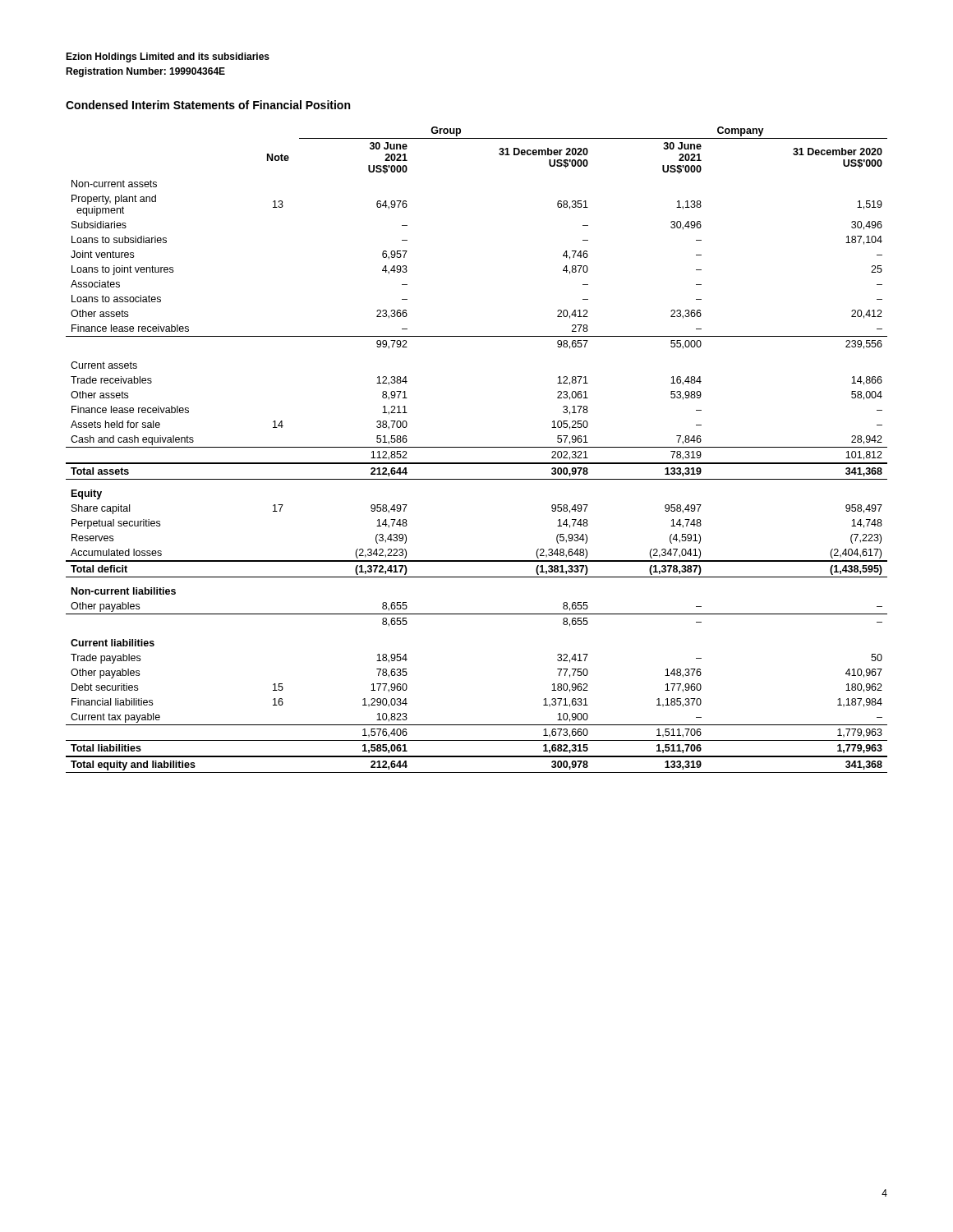
Task: Click a table
Action: pos(476,448)
